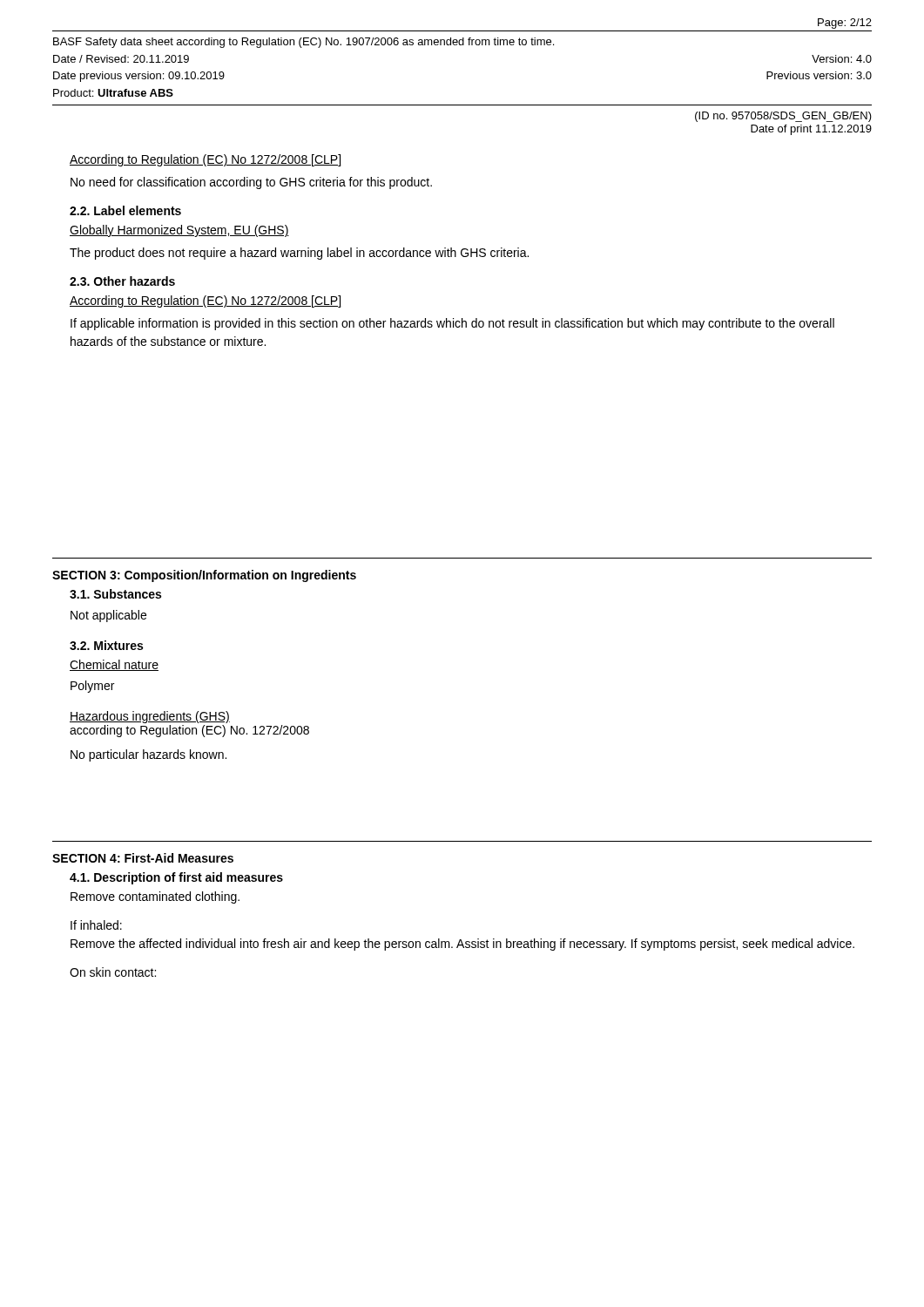924x1307 pixels.
Task: Locate the section header that says "2.3. Other hazards"
Action: click(123, 281)
